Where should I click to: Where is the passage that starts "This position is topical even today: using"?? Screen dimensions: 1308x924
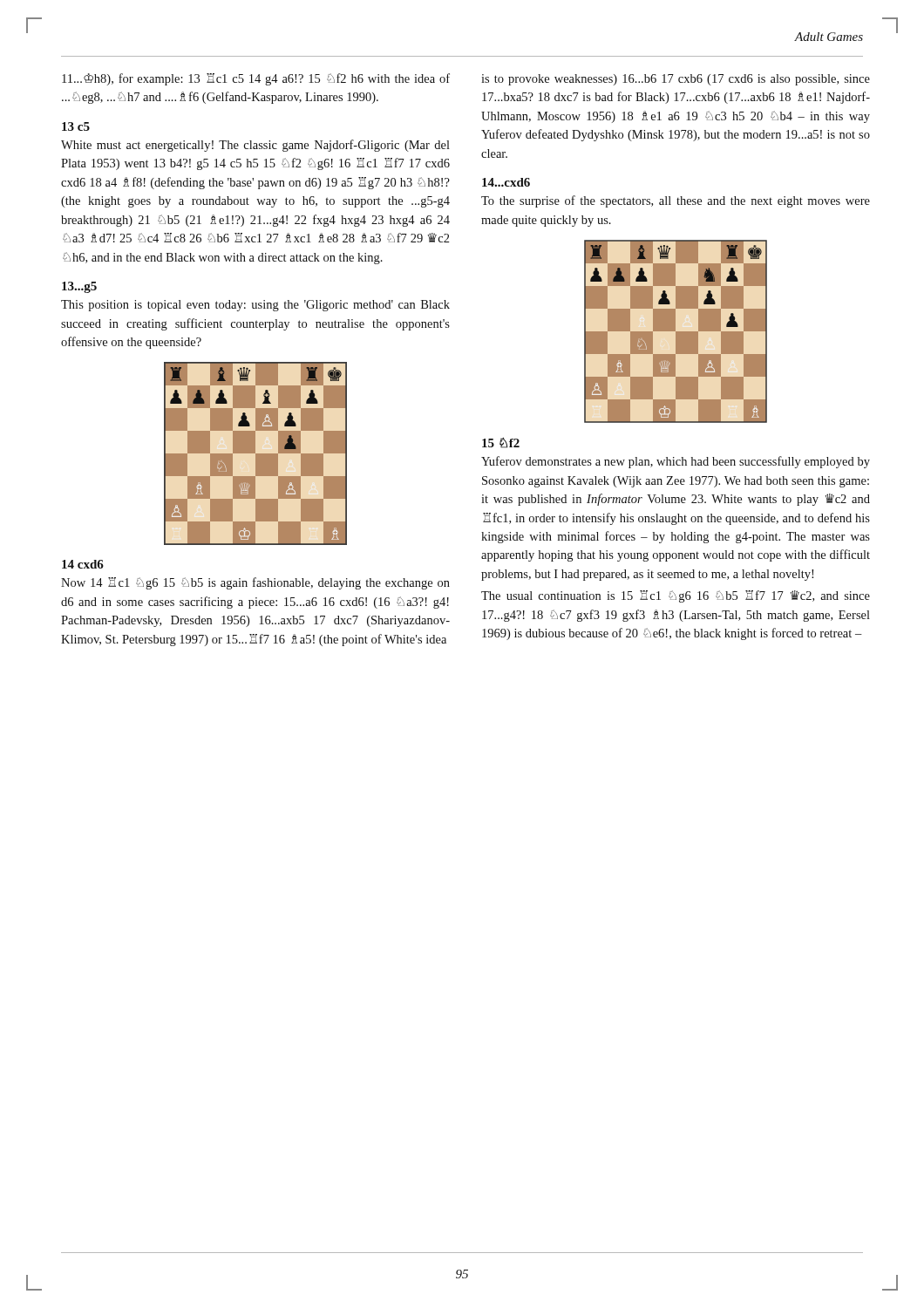click(x=255, y=324)
